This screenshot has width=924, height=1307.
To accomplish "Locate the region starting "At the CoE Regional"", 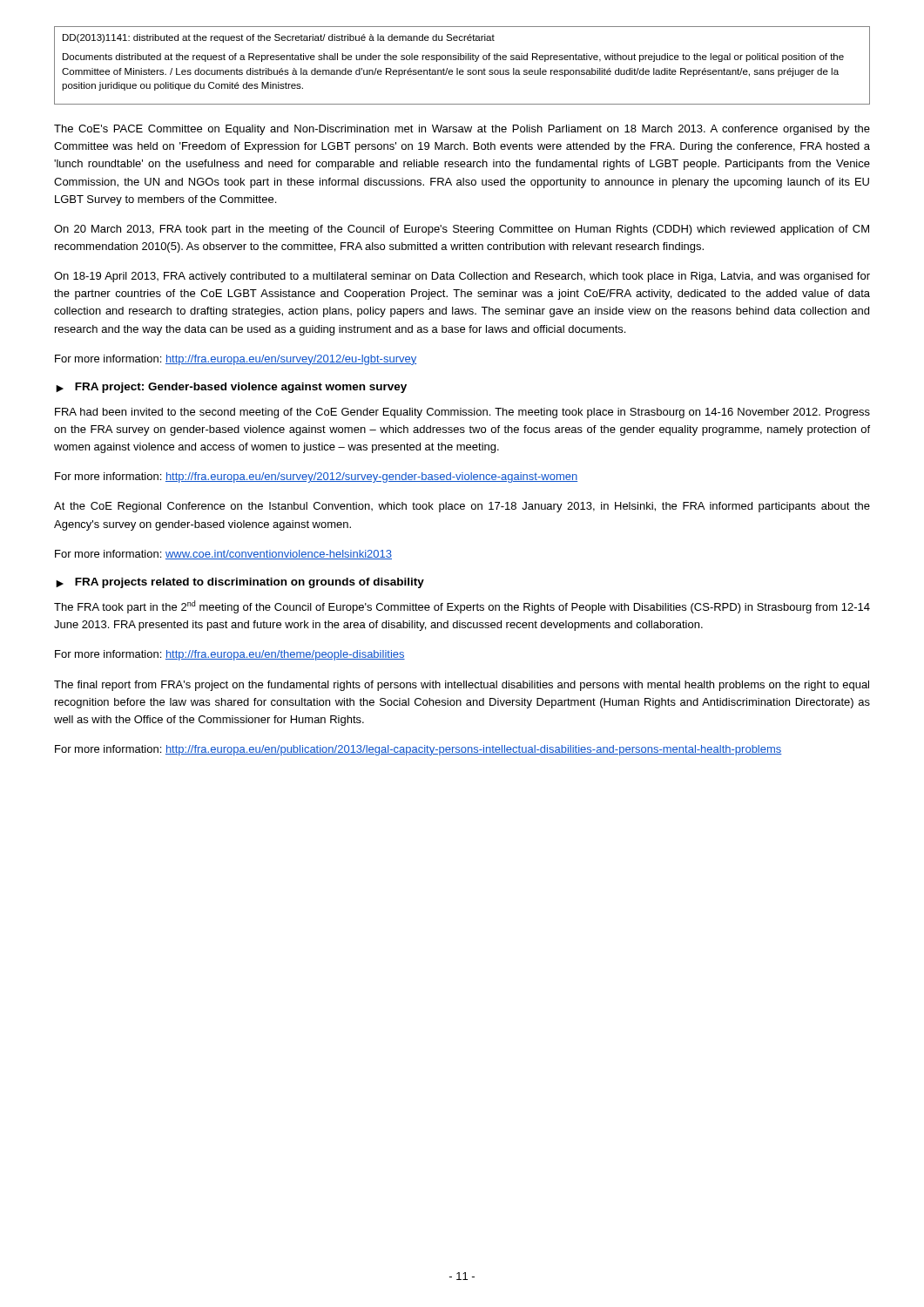I will click(x=462, y=515).
